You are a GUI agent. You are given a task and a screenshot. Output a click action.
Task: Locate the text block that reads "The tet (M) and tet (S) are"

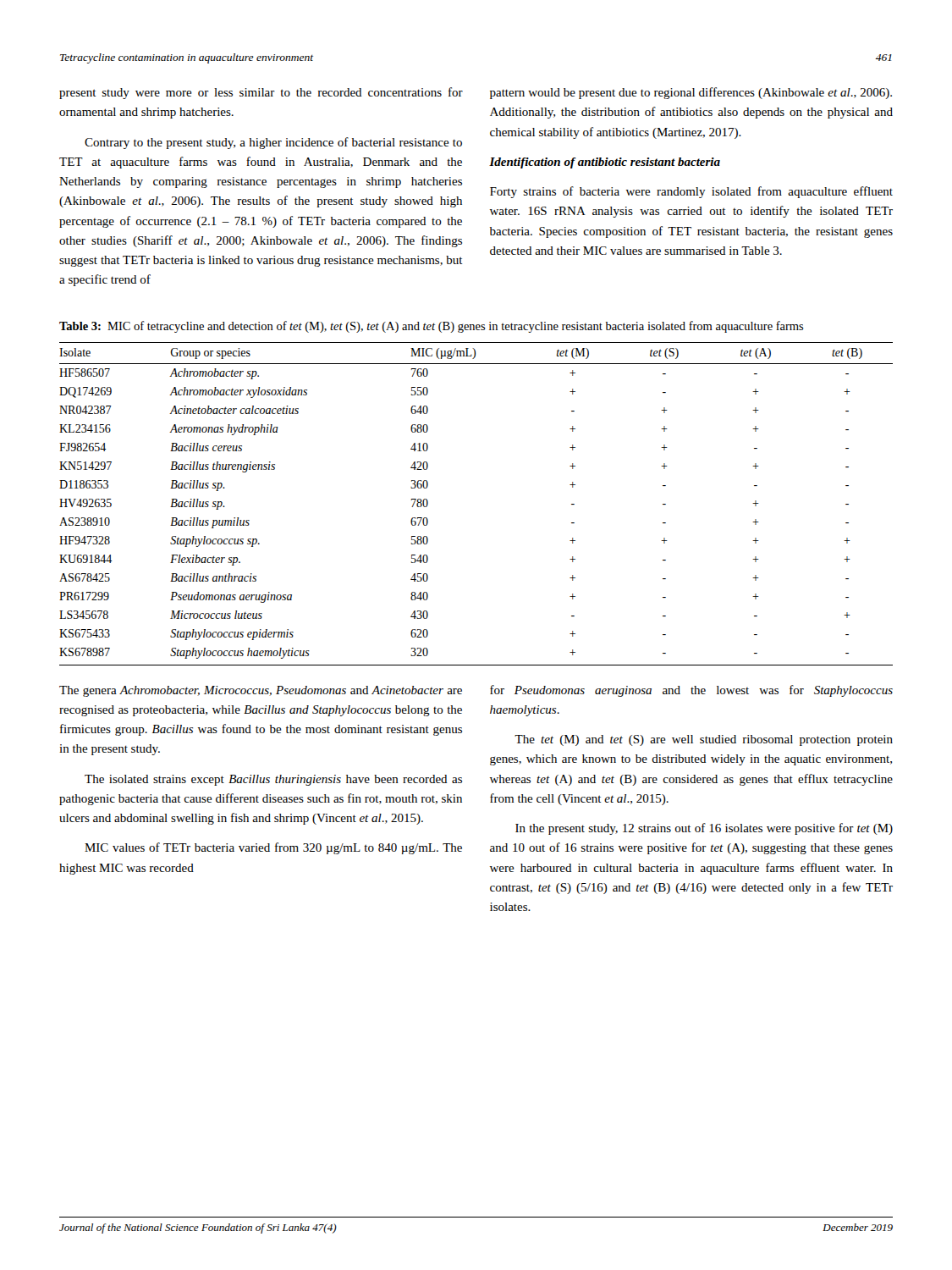[x=691, y=769]
